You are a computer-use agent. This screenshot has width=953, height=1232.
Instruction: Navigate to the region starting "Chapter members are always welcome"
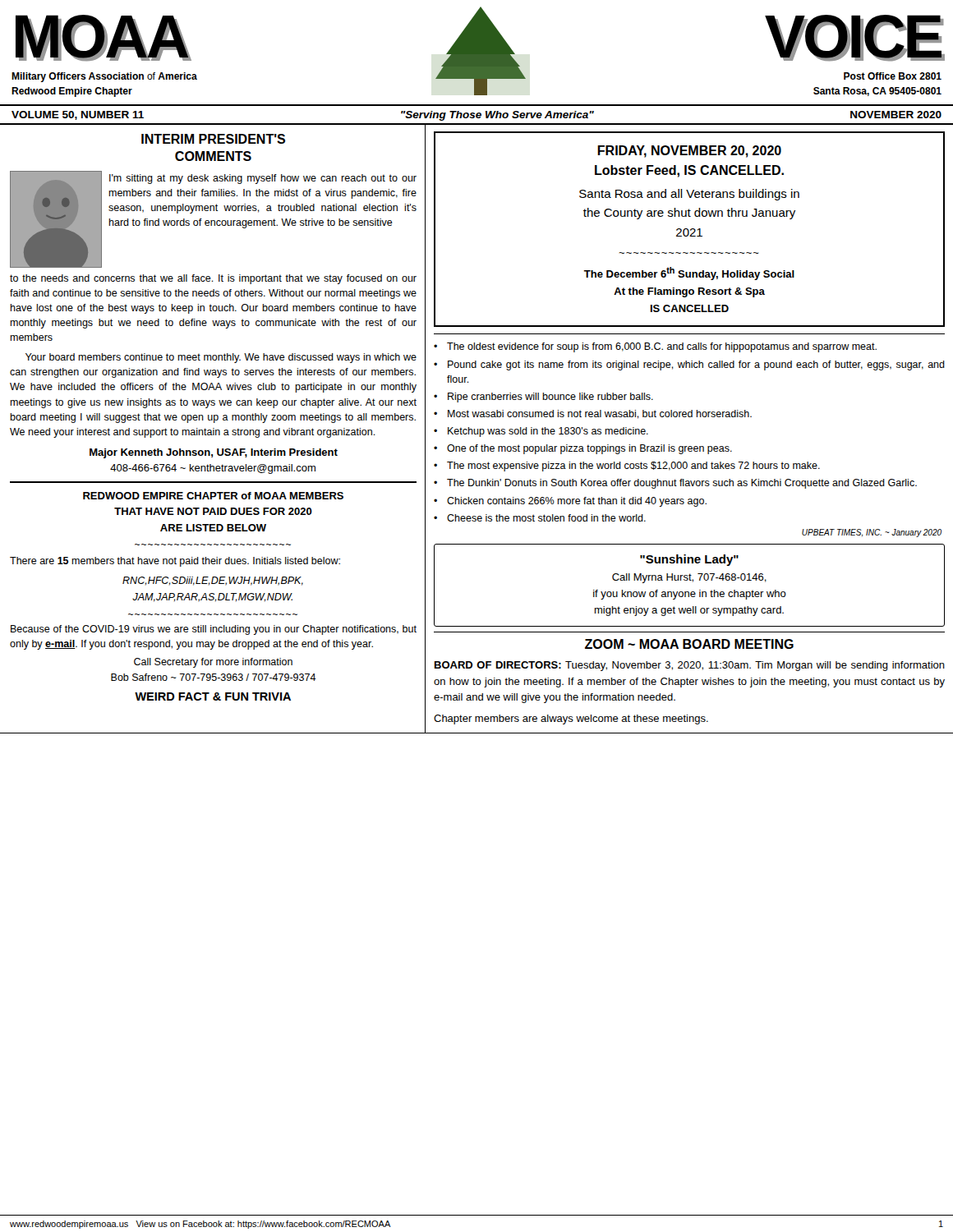point(571,718)
